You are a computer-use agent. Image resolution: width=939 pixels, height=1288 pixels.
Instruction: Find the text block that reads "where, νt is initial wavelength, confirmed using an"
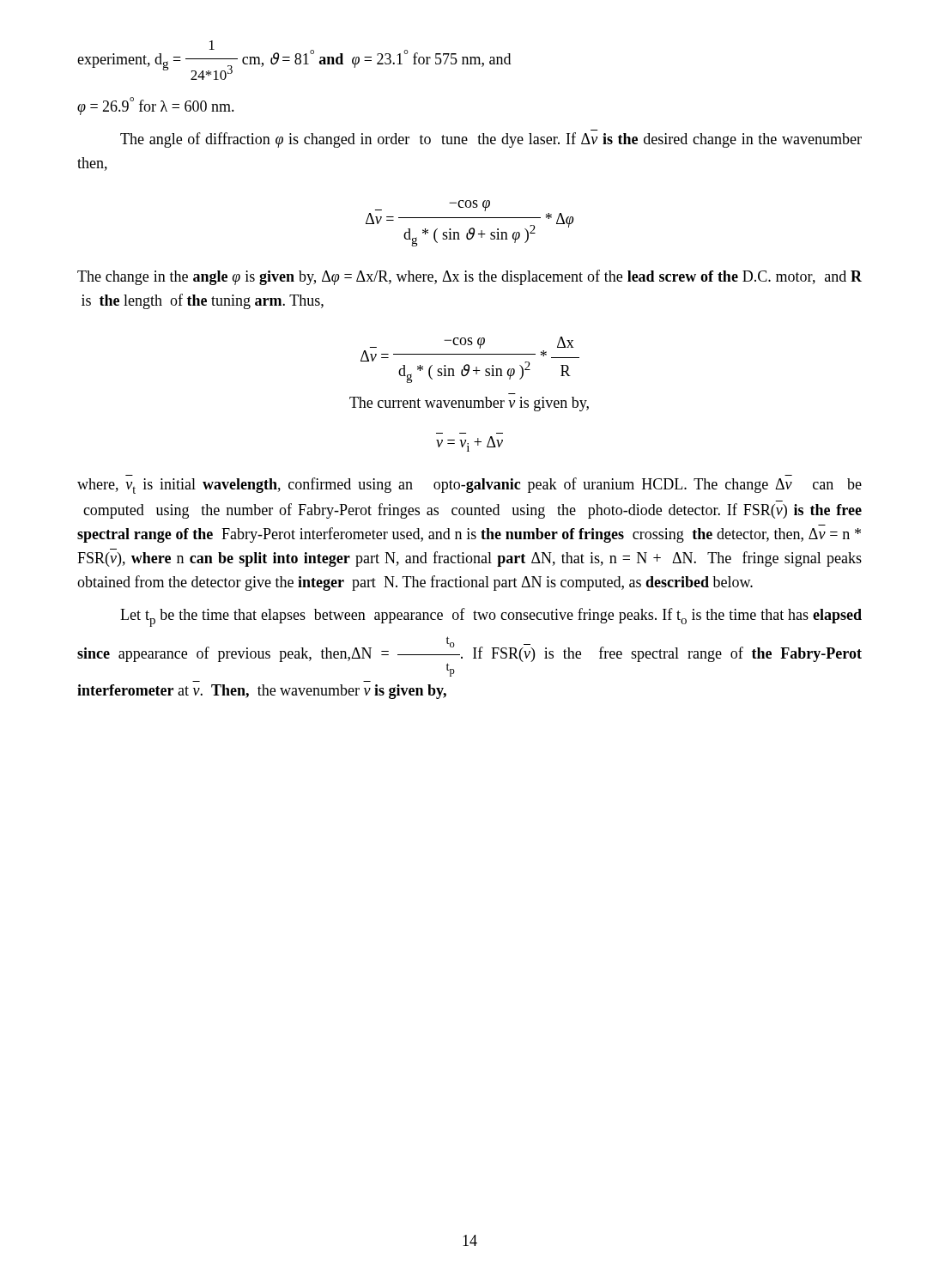click(470, 534)
